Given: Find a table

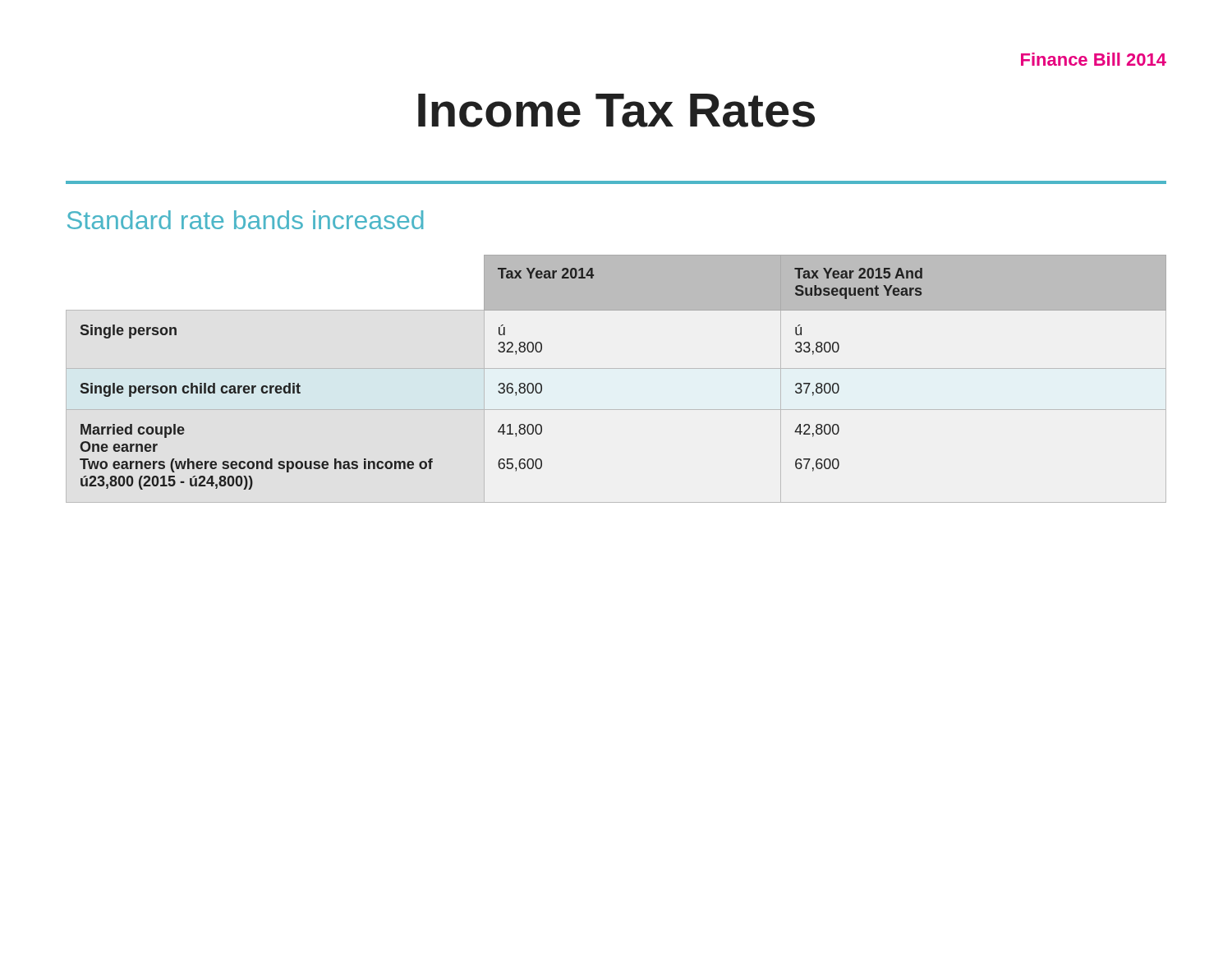Looking at the screenshot, I should [616, 379].
